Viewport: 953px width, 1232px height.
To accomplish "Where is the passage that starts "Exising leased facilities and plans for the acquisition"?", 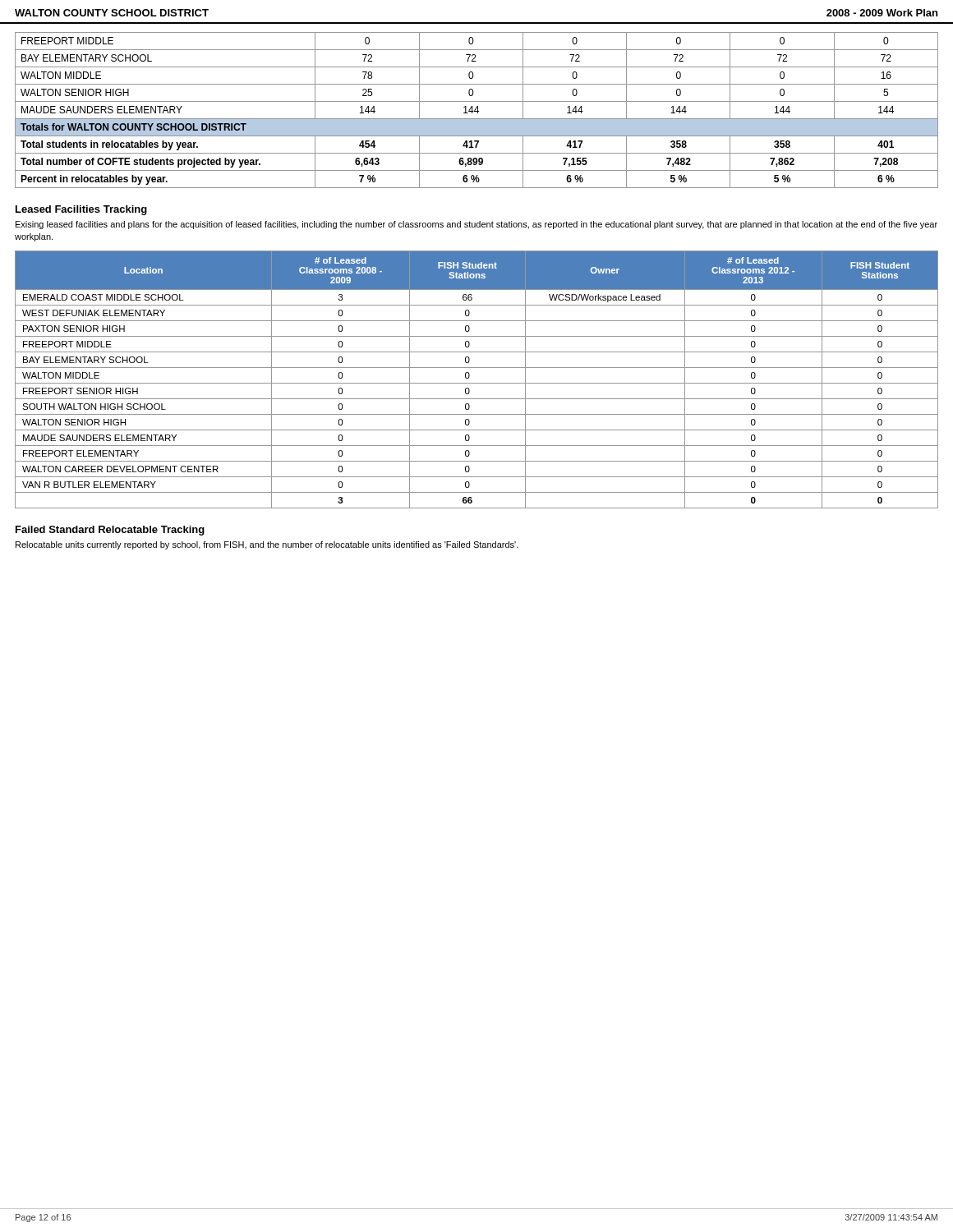I will click(476, 231).
